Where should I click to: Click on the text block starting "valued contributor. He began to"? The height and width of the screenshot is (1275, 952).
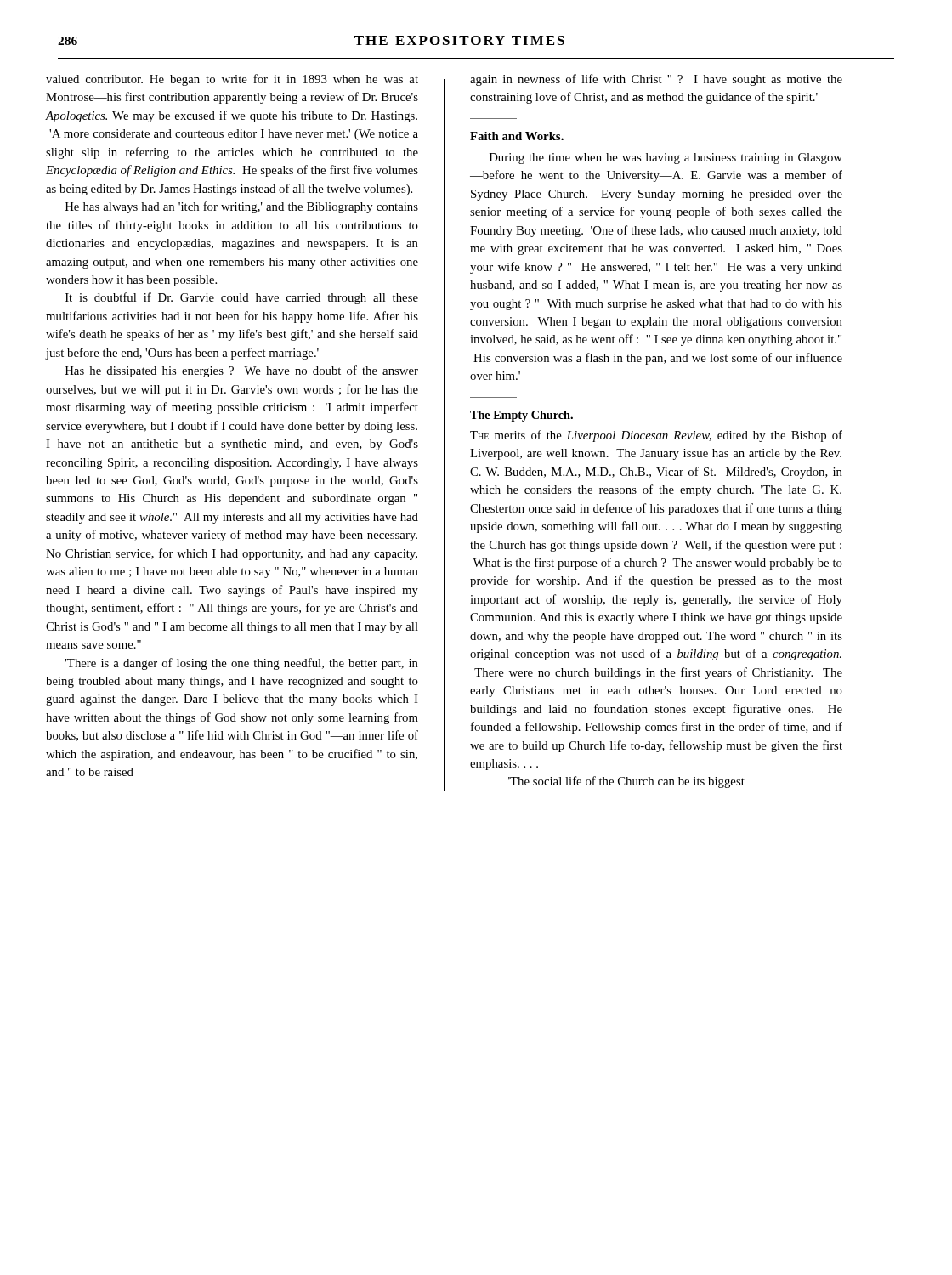pyautogui.click(x=232, y=134)
